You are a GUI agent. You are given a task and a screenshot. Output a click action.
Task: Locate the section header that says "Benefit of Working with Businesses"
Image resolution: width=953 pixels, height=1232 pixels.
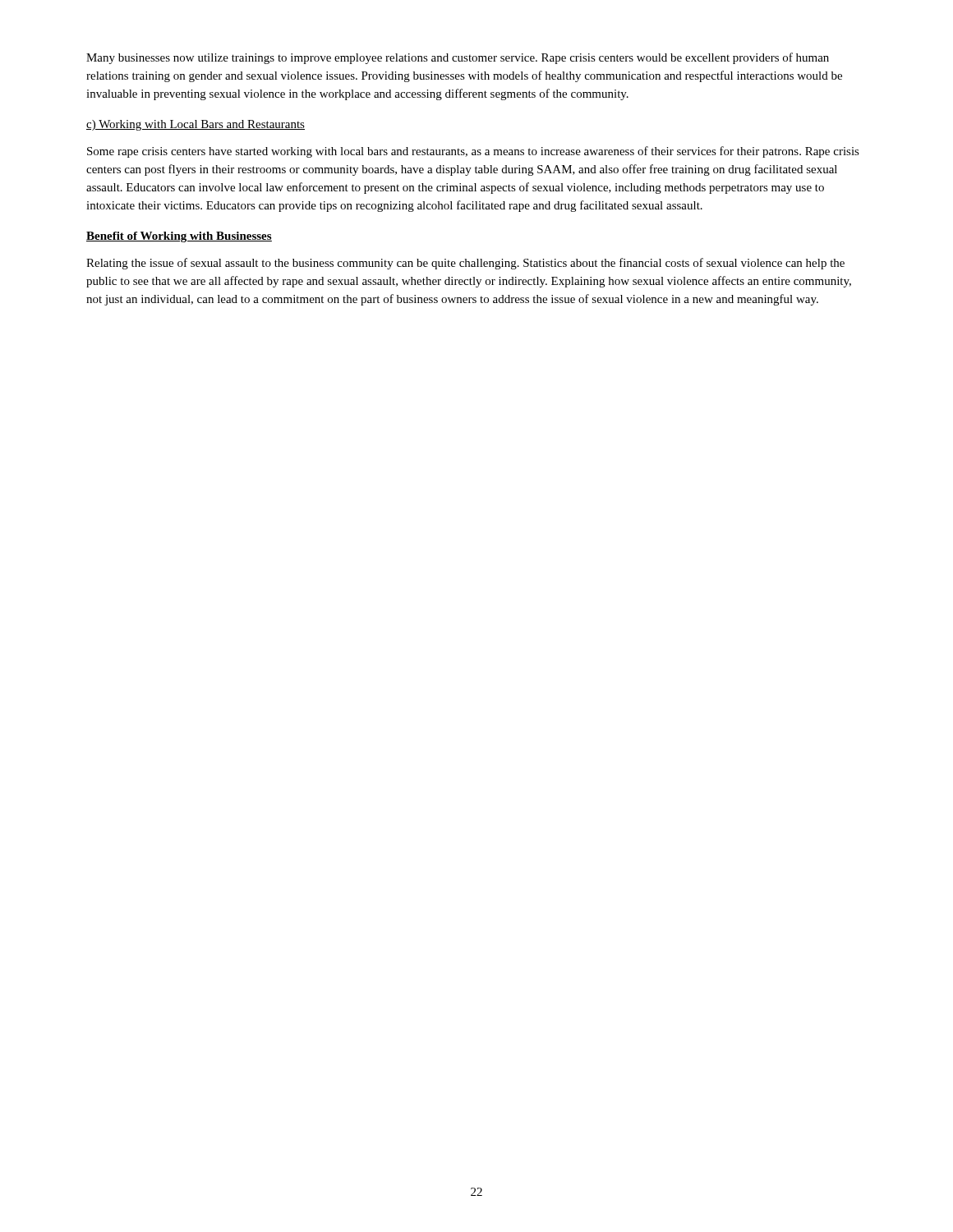pyautogui.click(x=179, y=236)
